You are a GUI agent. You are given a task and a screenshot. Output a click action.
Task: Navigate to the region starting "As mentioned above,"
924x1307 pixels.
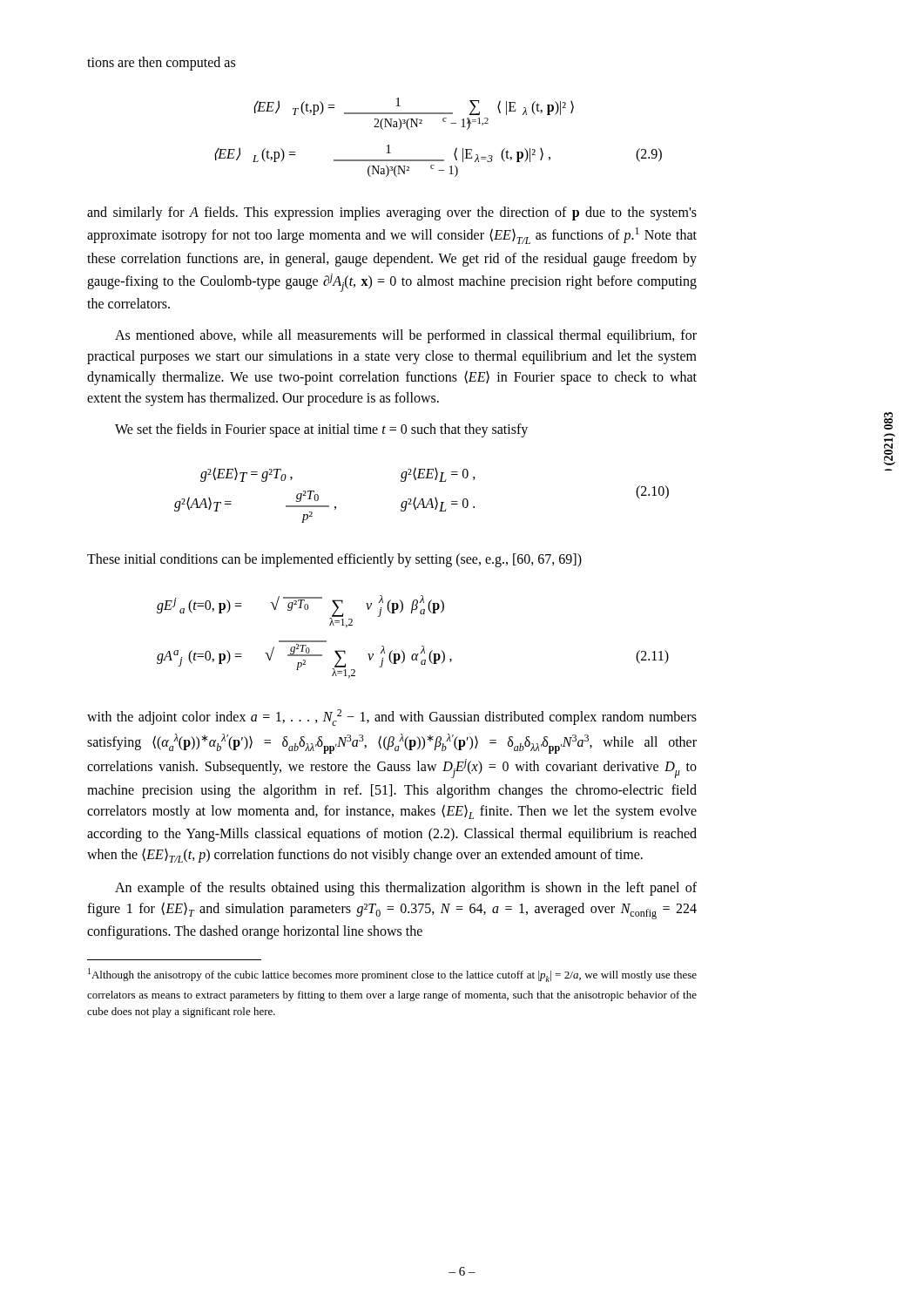pos(392,367)
